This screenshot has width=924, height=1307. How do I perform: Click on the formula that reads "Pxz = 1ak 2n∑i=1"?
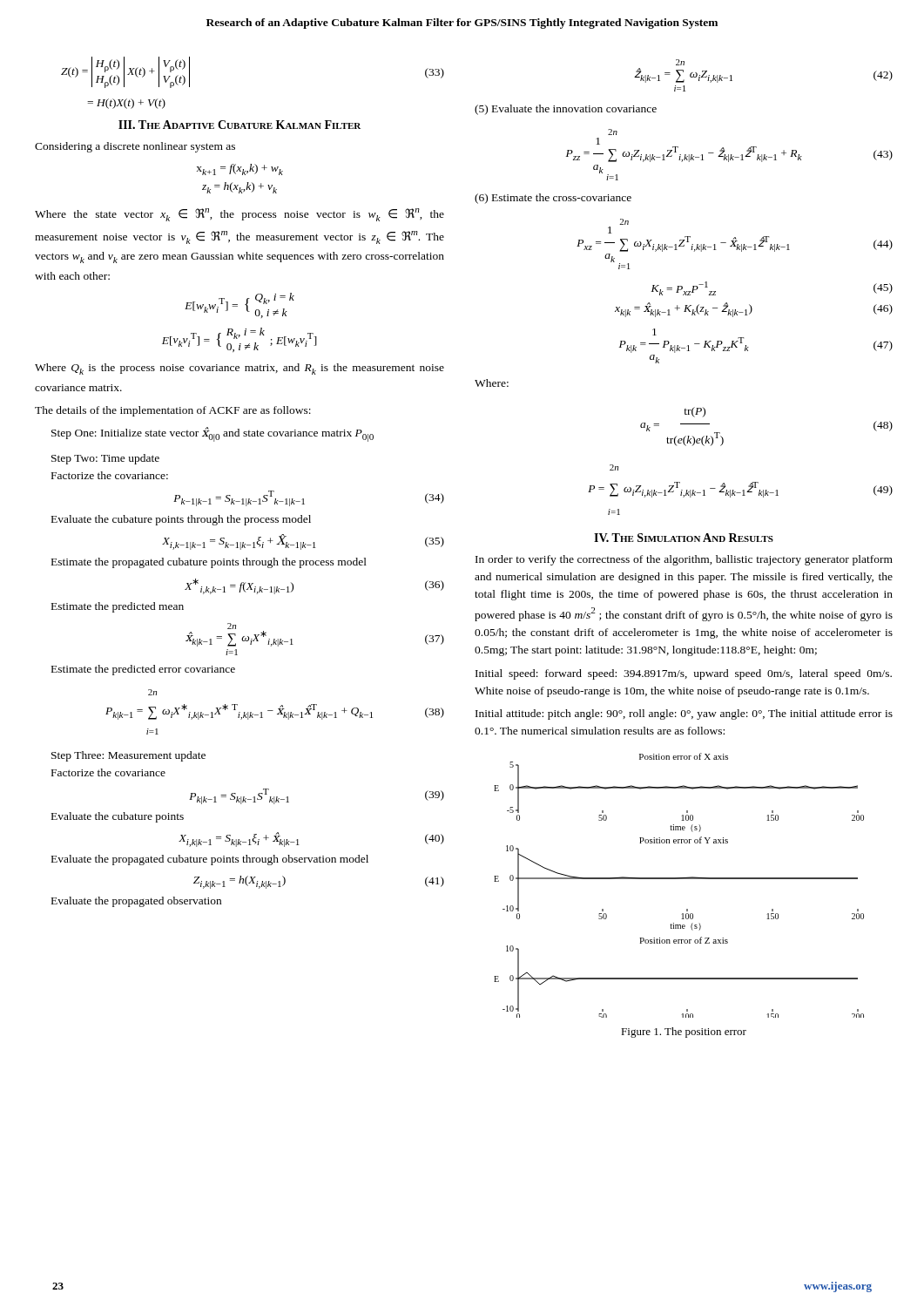coord(735,244)
